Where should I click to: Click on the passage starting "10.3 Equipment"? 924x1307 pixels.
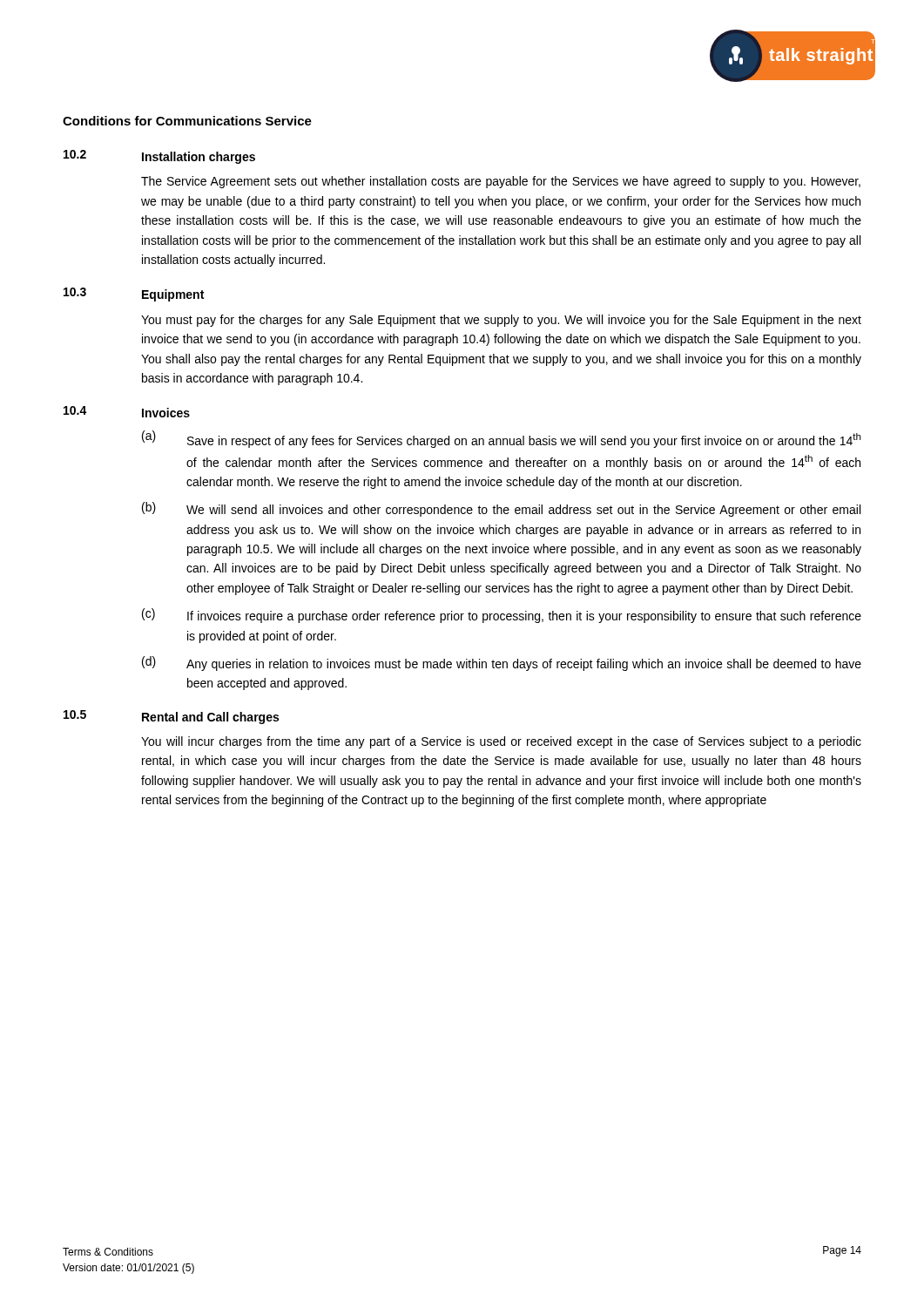[171, 293]
